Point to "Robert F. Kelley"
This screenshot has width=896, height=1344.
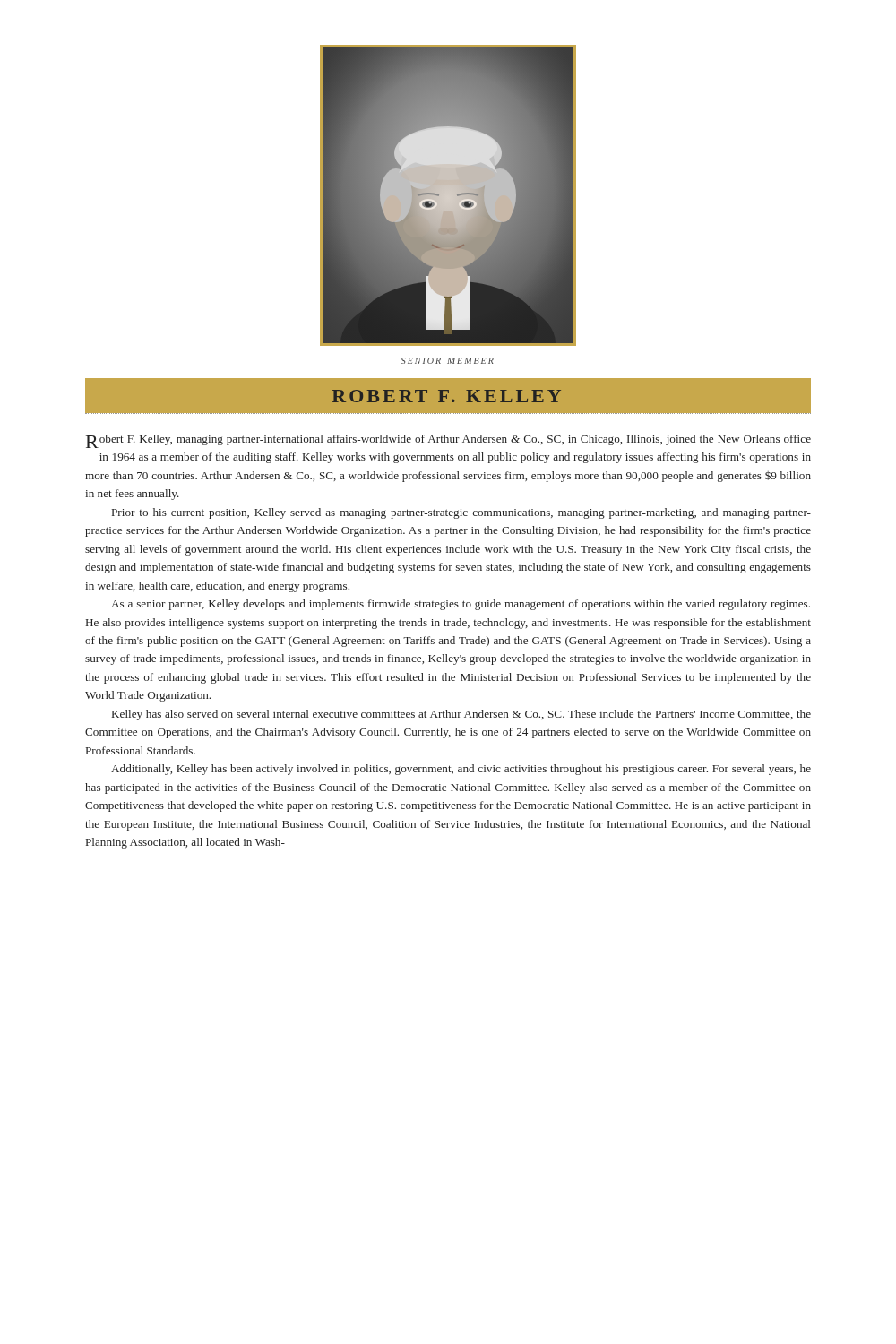pos(448,396)
